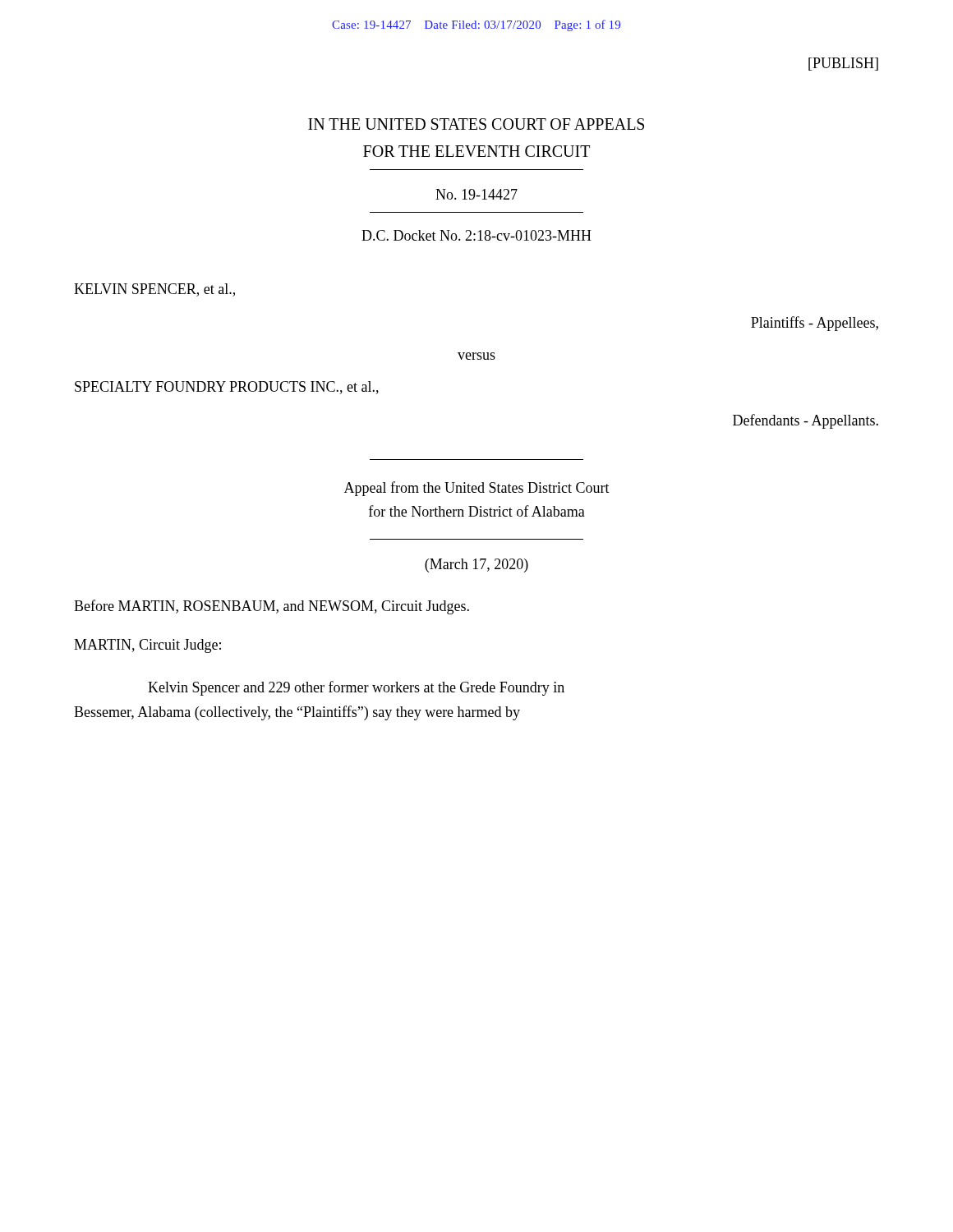Where is the passage that starts "Before MARTIN, ROSENBAUM, and"?

pyautogui.click(x=272, y=606)
